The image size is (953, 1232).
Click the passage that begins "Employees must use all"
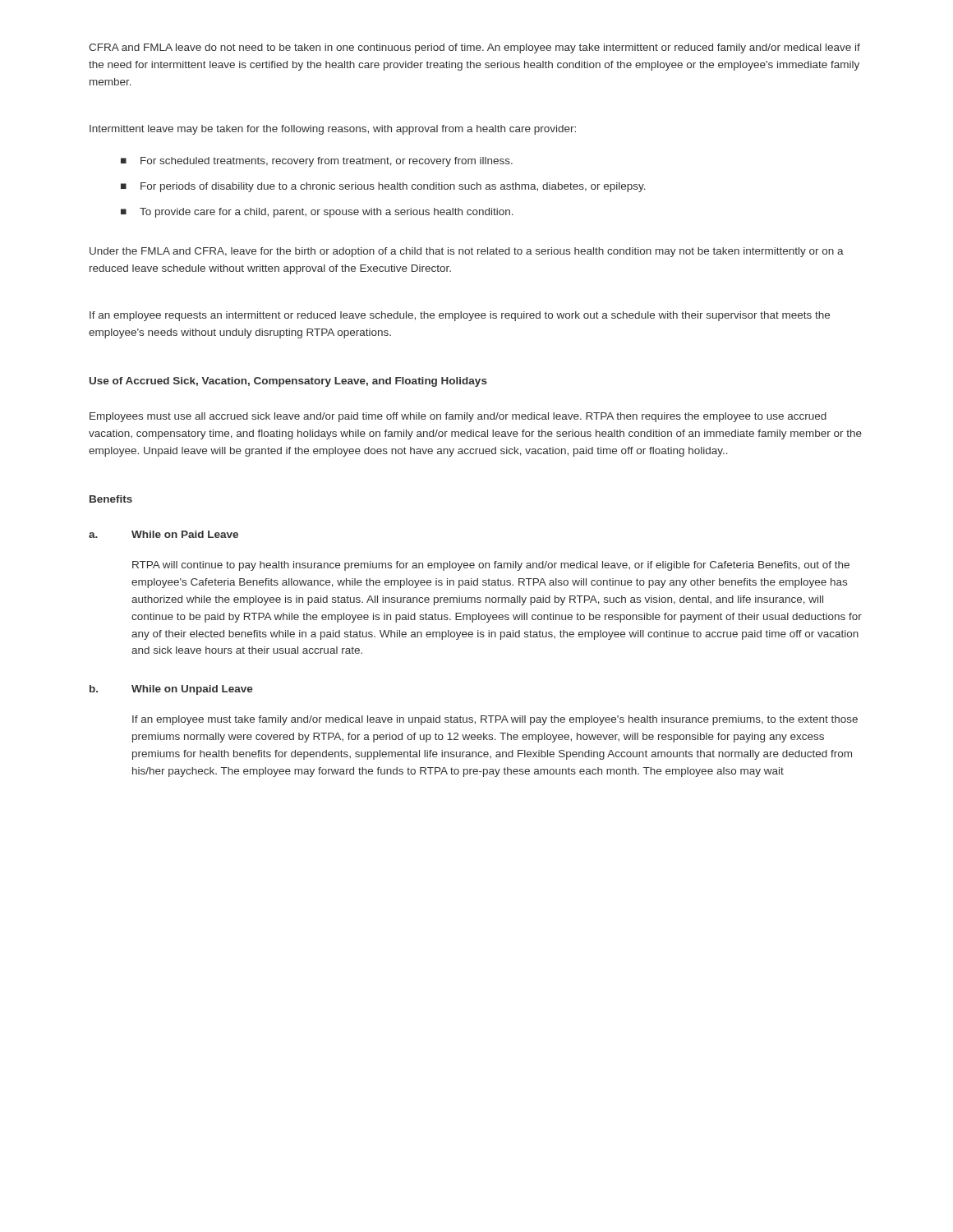(x=475, y=433)
